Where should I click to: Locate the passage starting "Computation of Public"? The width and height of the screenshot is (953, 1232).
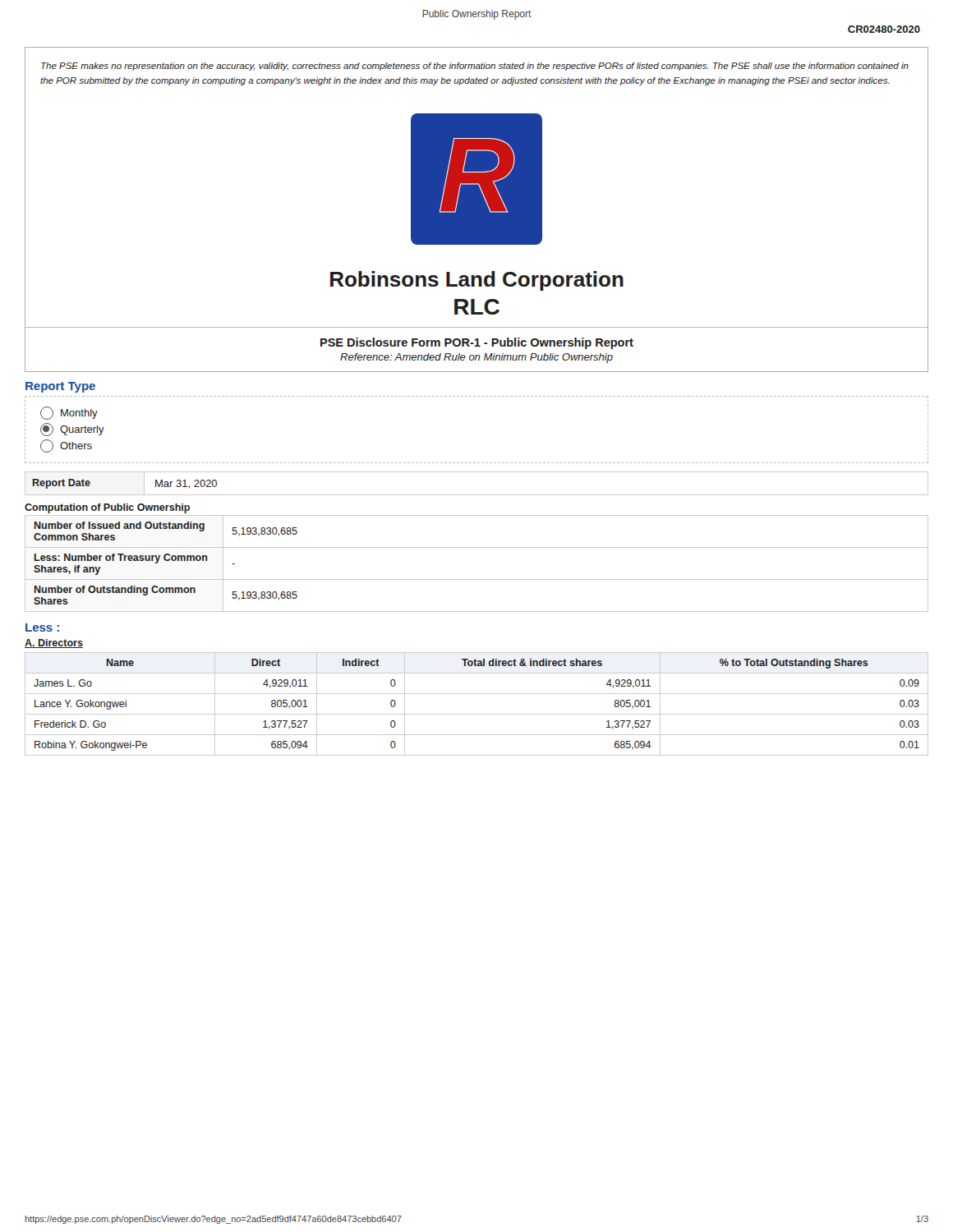click(x=107, y=507)
